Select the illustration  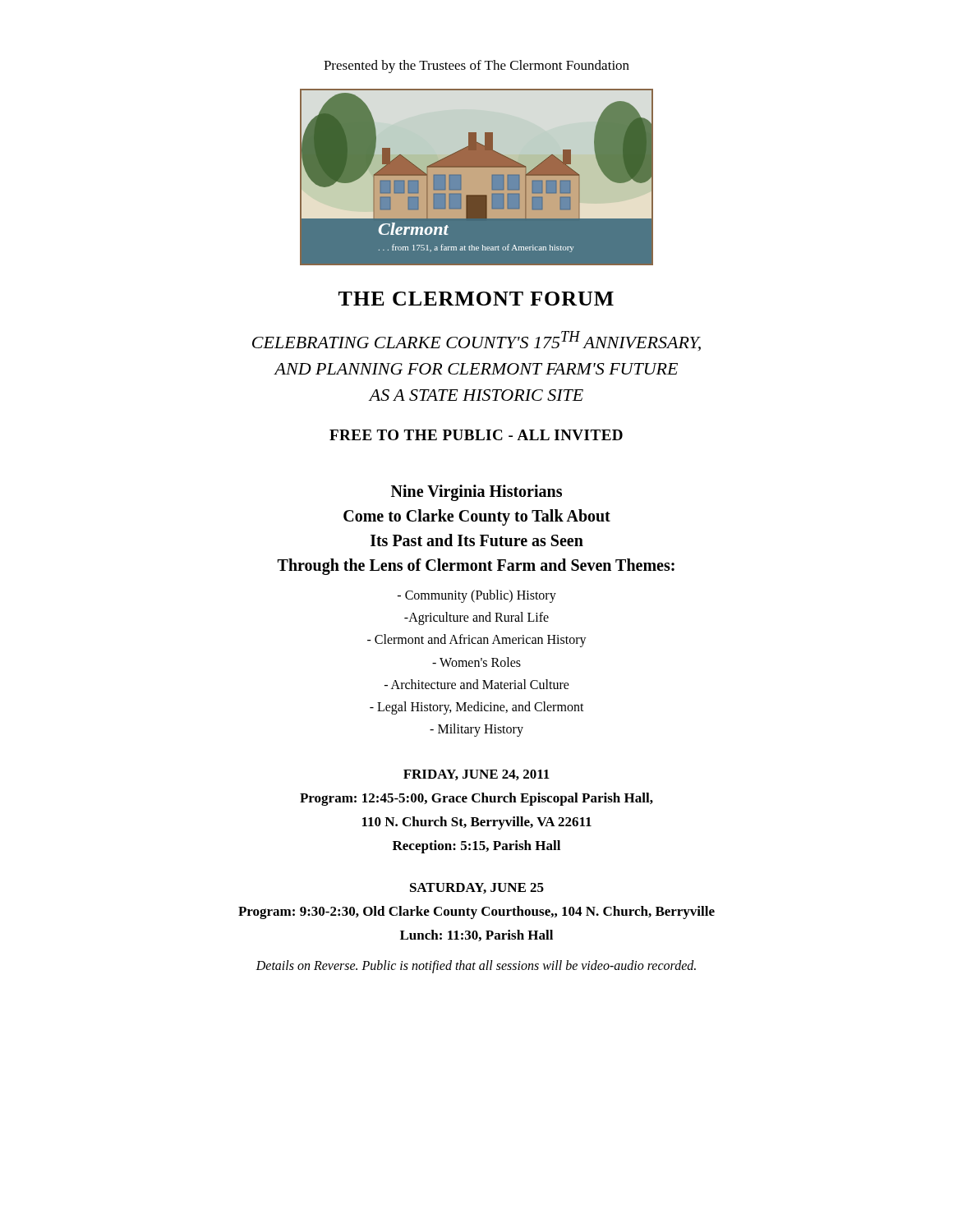476,179
